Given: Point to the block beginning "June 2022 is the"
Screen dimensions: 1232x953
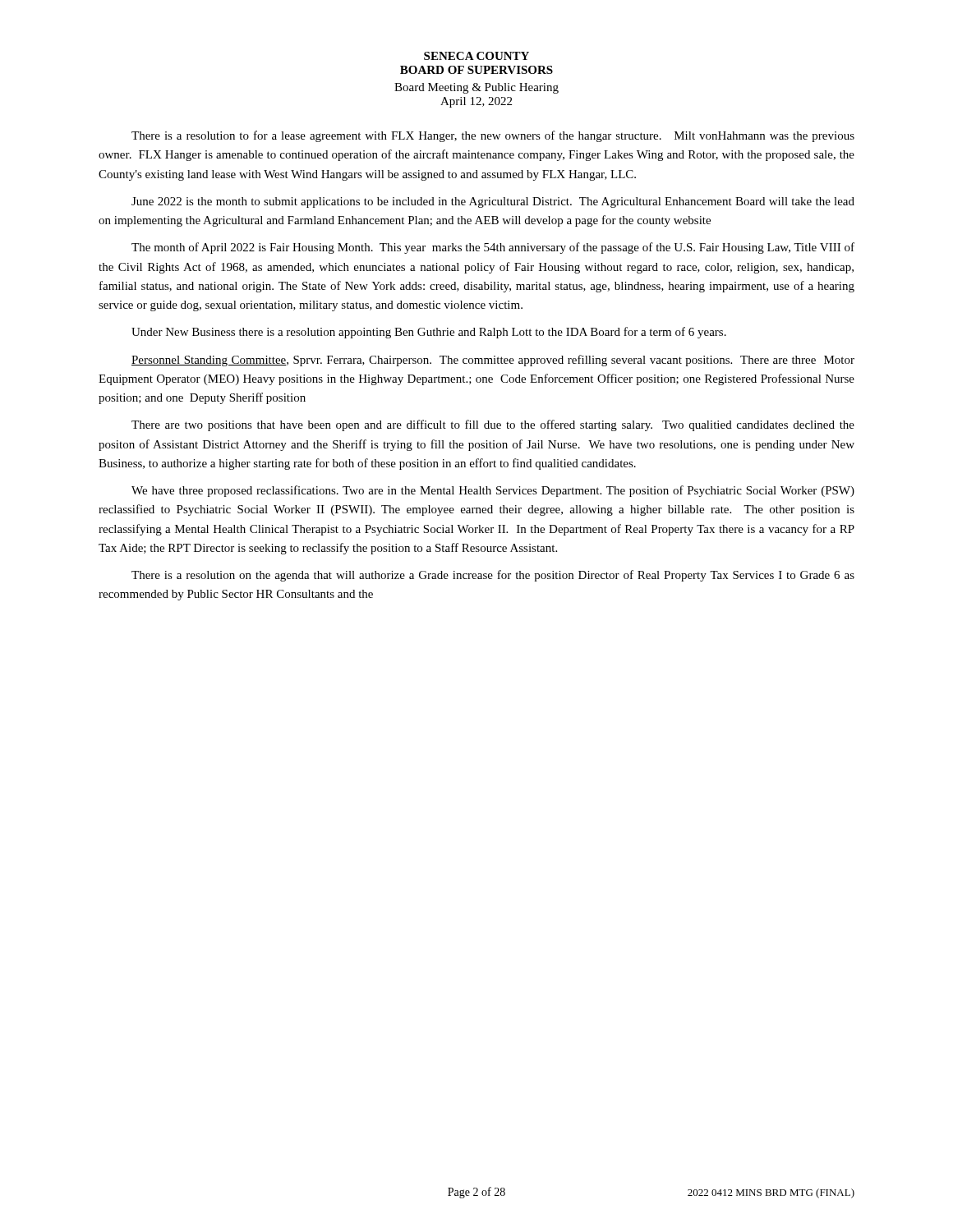Looking at the screenshot, I should point(476,211).
